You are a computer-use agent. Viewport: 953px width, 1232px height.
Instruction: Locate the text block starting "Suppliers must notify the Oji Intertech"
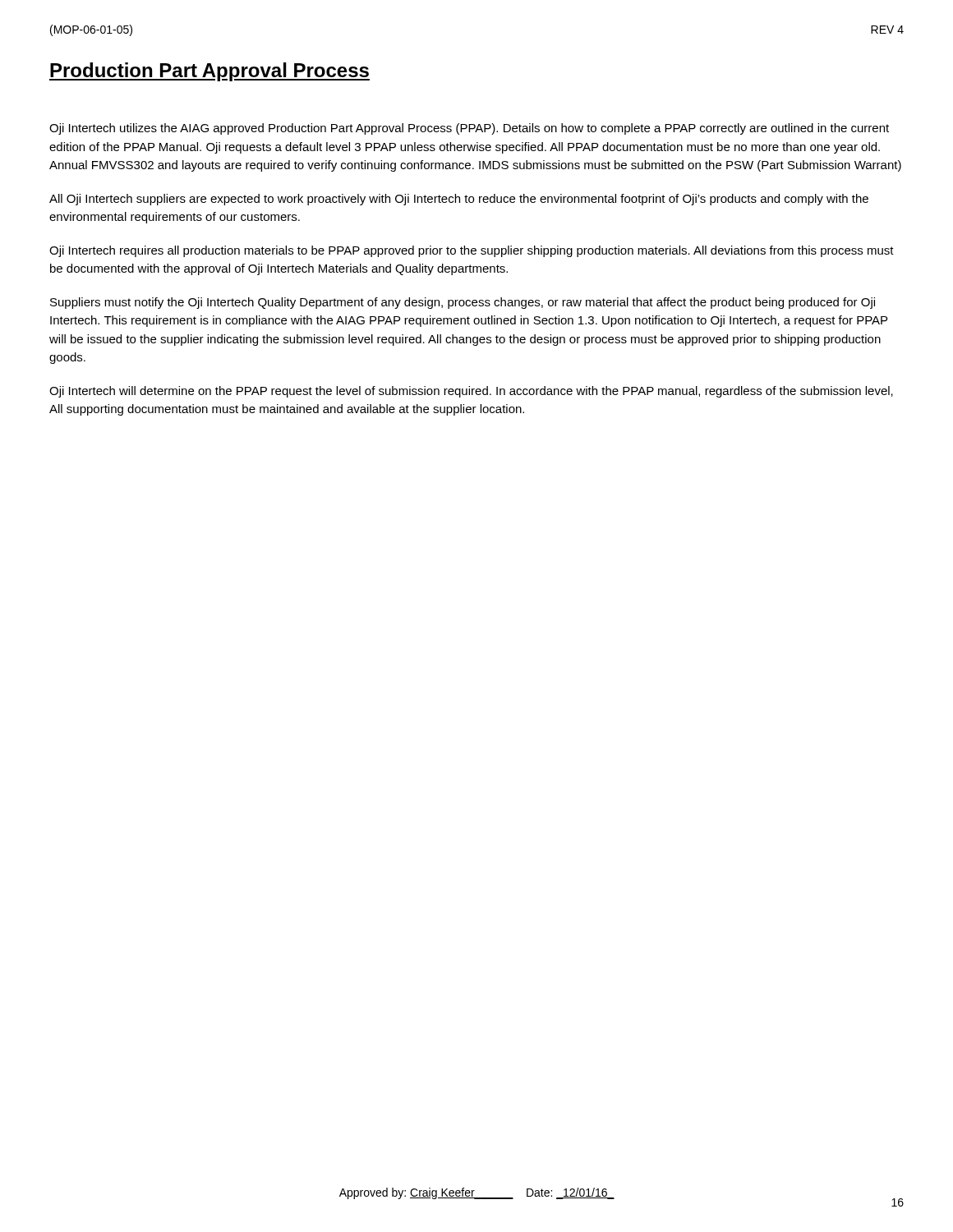[469, 329]
